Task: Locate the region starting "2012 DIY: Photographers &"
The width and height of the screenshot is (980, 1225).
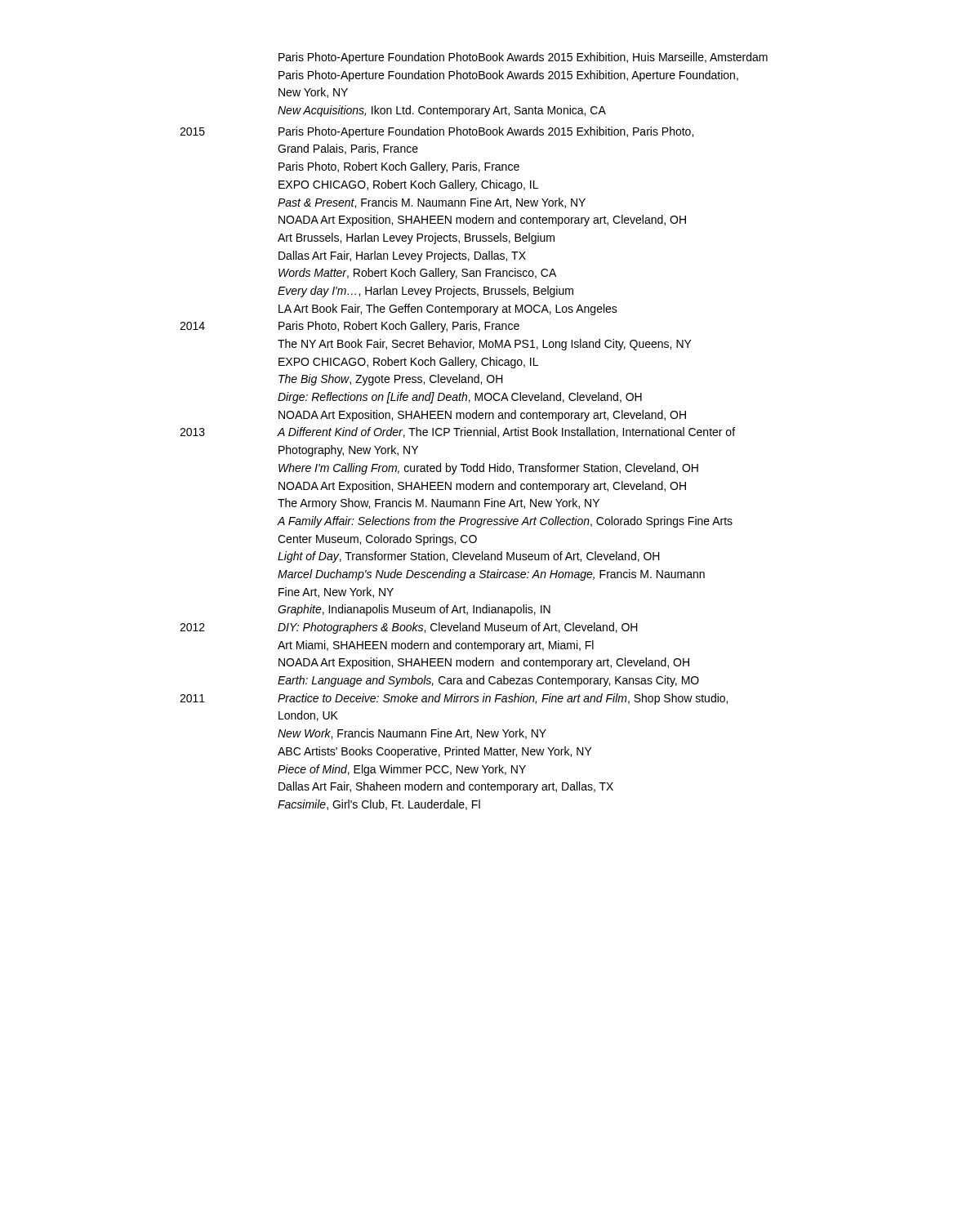Action: (539, 654)
